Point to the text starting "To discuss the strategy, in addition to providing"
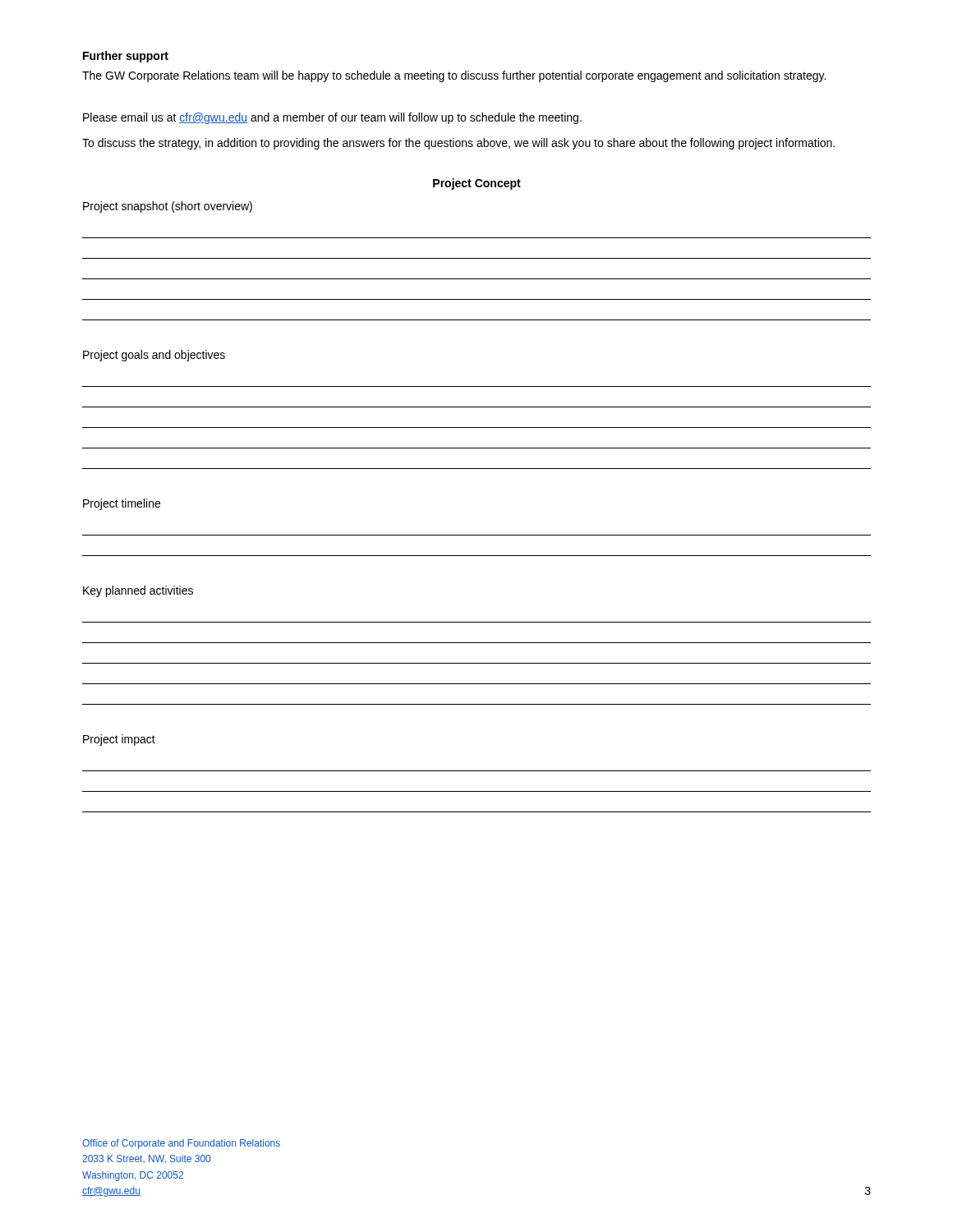The image size is (953, 1232). 459,143
